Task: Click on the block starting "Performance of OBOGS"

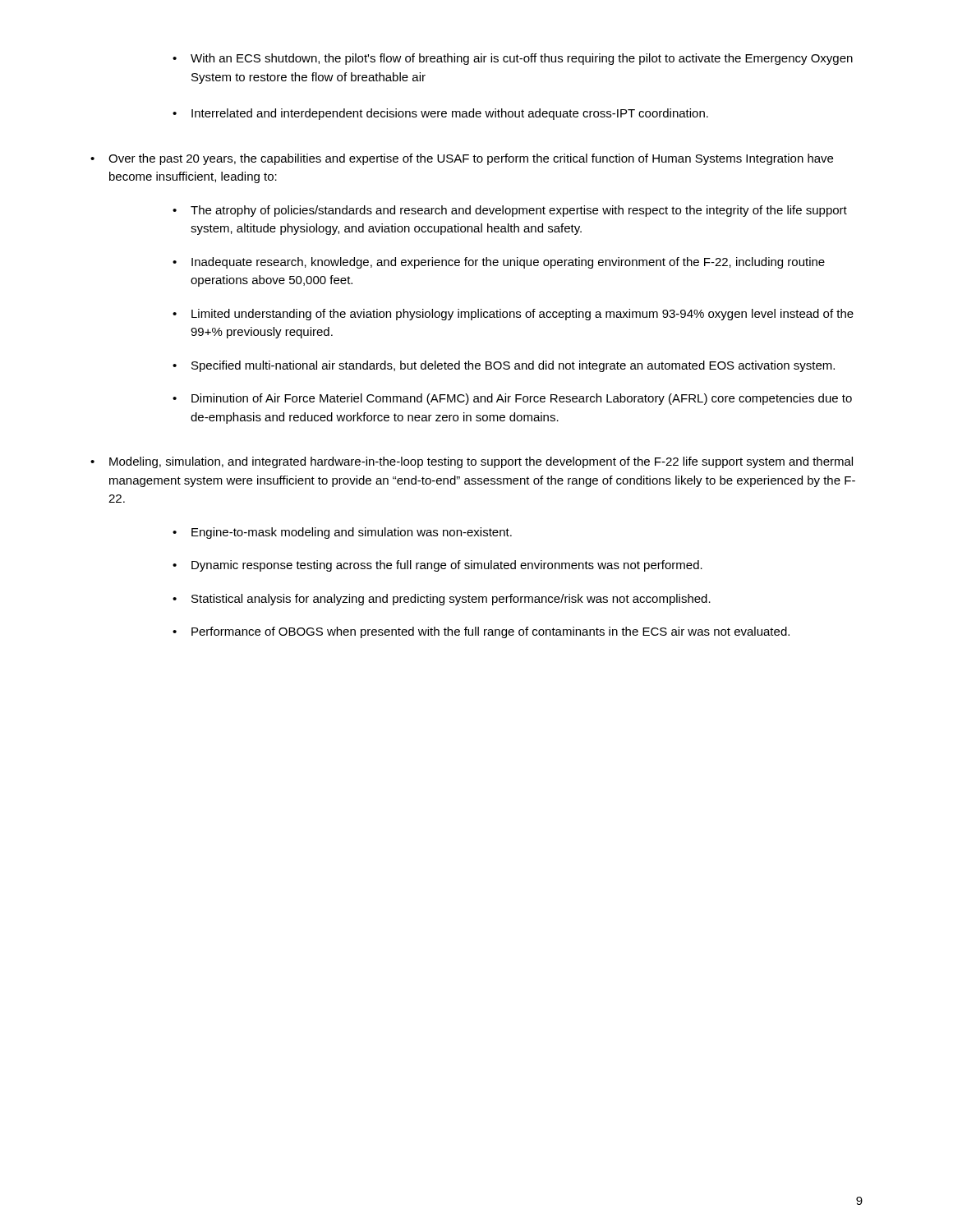Action: pos(518,632)
